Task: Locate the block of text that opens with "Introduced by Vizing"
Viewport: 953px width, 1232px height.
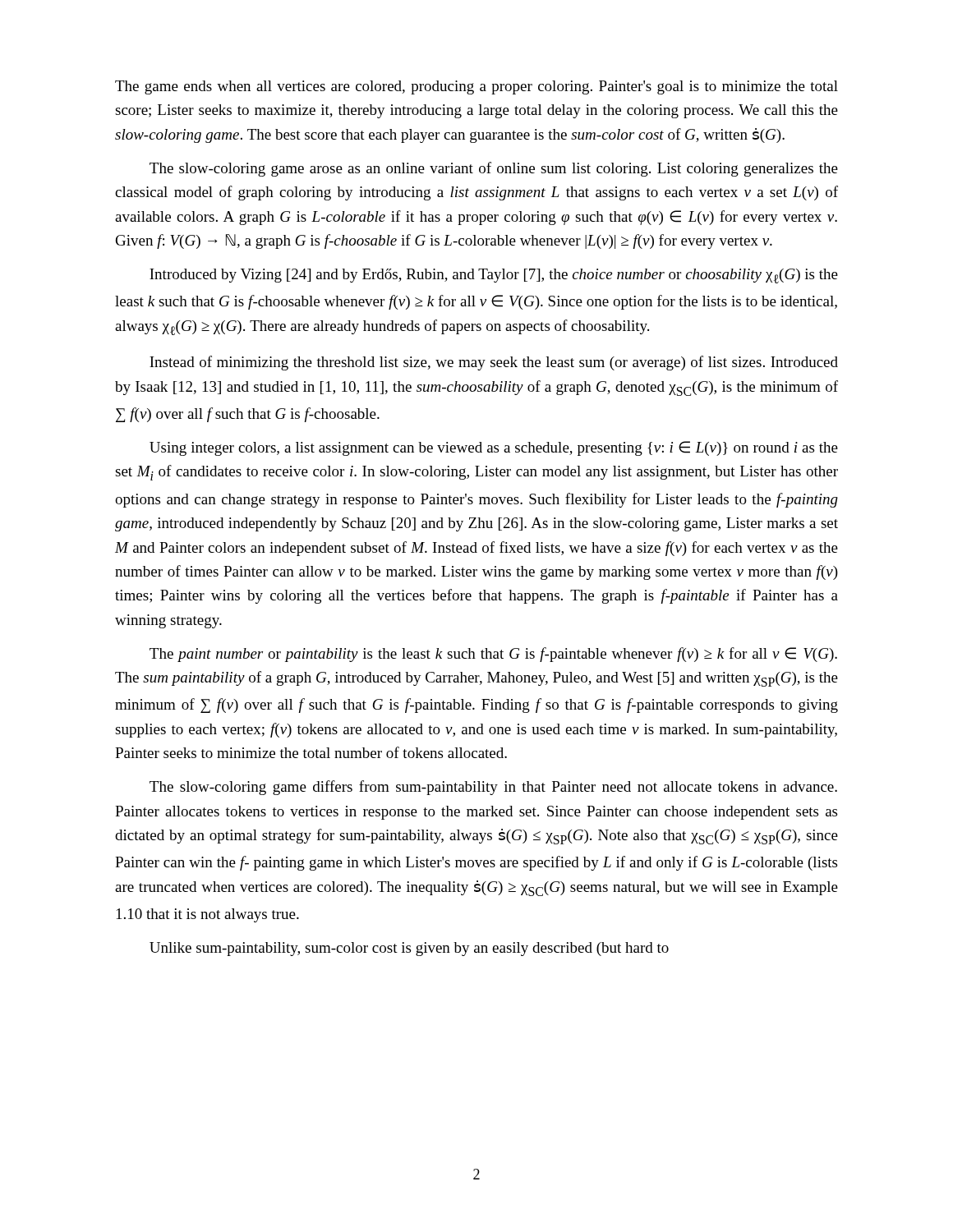Action: coord(476,301)
